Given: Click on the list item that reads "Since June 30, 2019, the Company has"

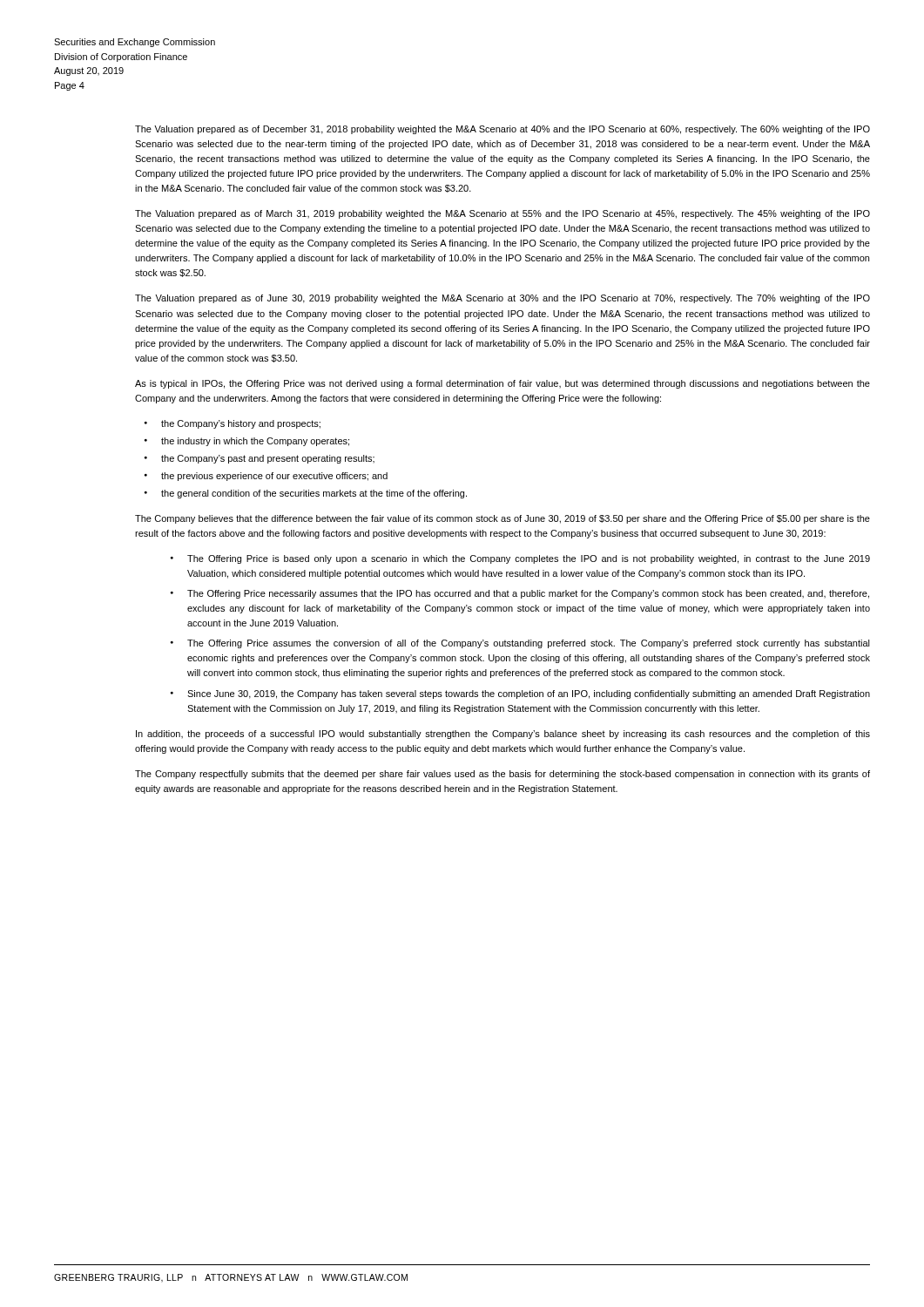Looking at the screenshot, I should [529, 701].
